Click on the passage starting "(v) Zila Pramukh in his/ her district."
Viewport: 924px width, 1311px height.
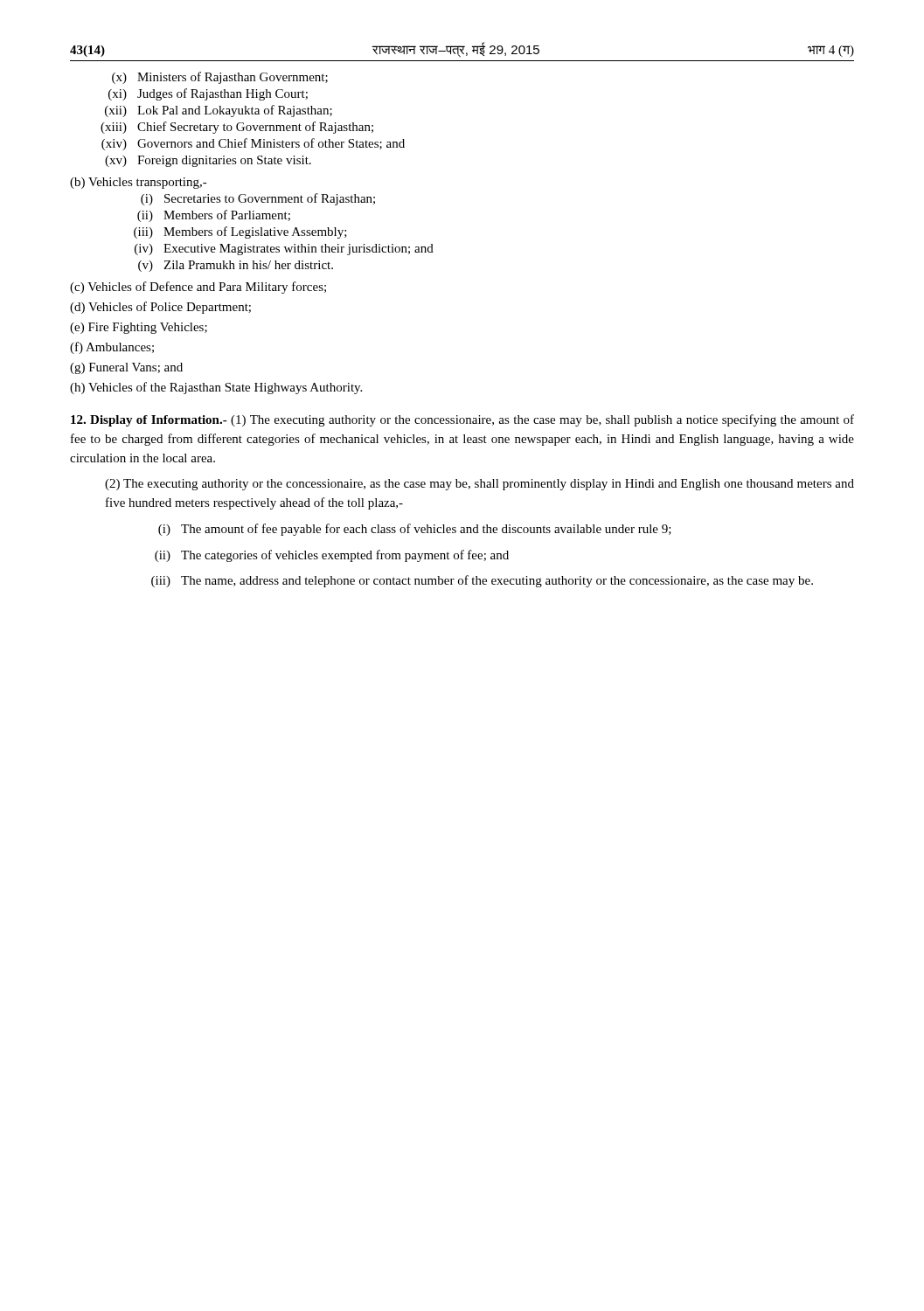[236, 266]
